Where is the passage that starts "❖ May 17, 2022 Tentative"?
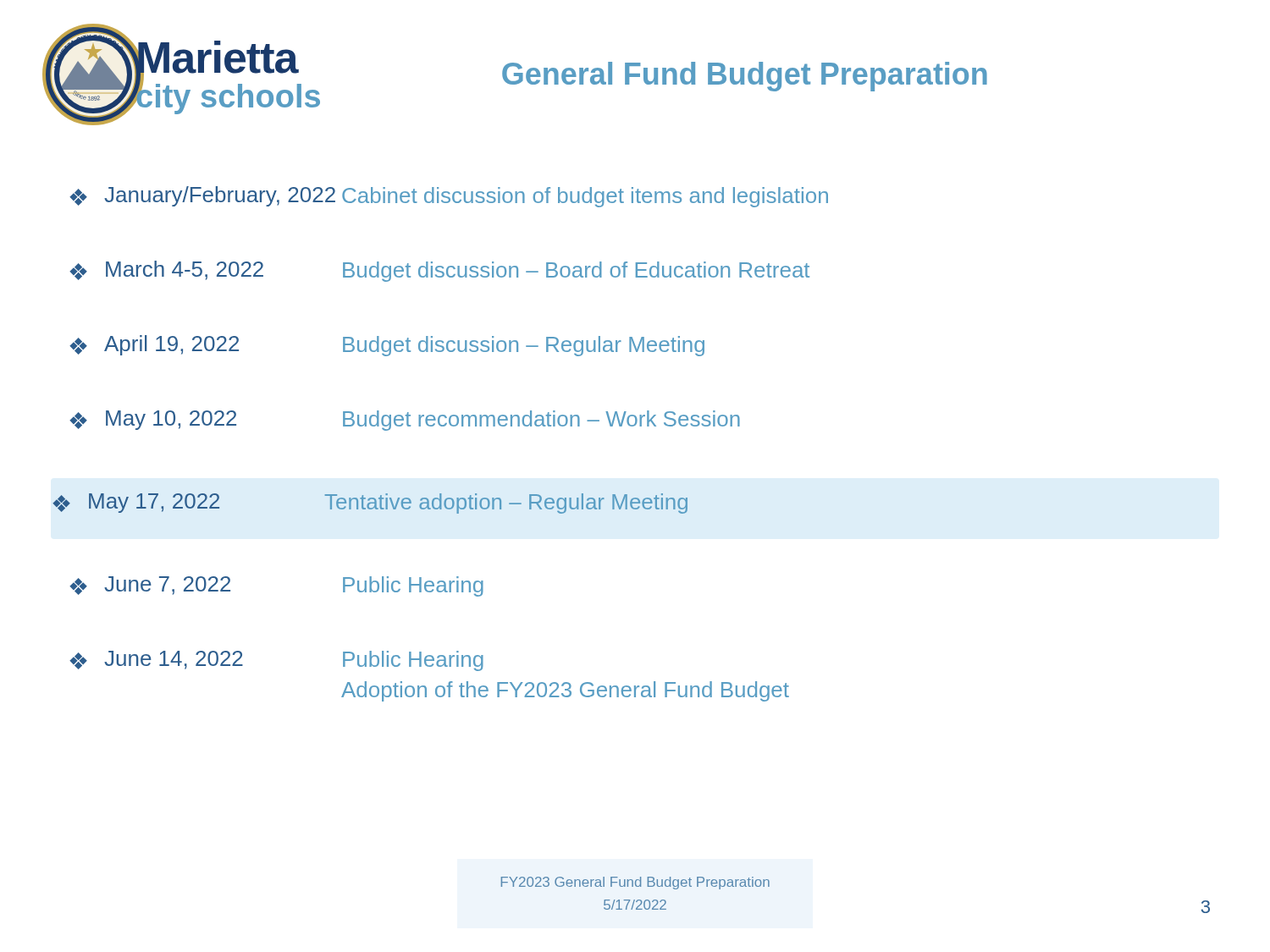The image size is (1270, 952). click(627, 502)
